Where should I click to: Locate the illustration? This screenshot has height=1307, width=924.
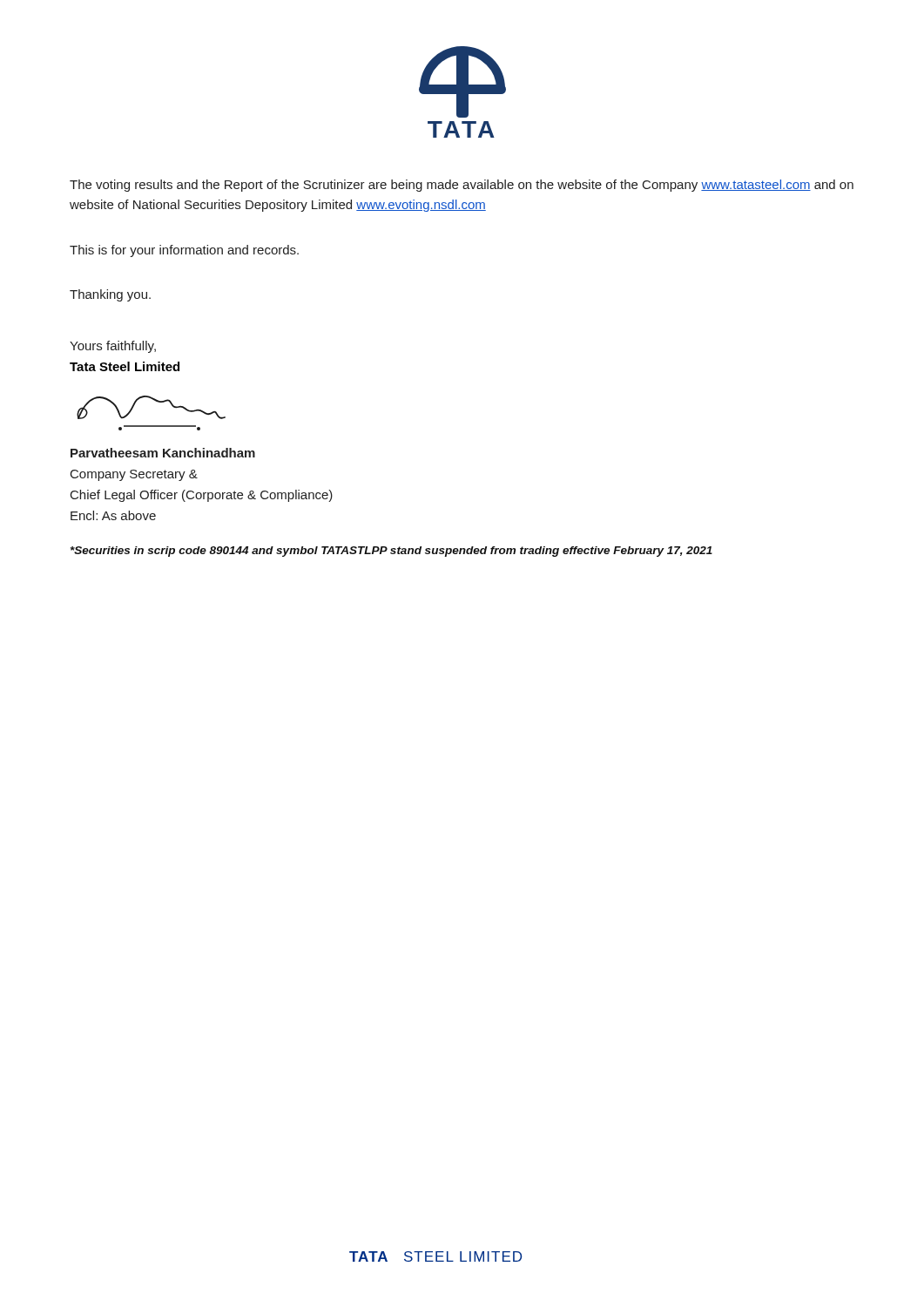tap(462, 409)
